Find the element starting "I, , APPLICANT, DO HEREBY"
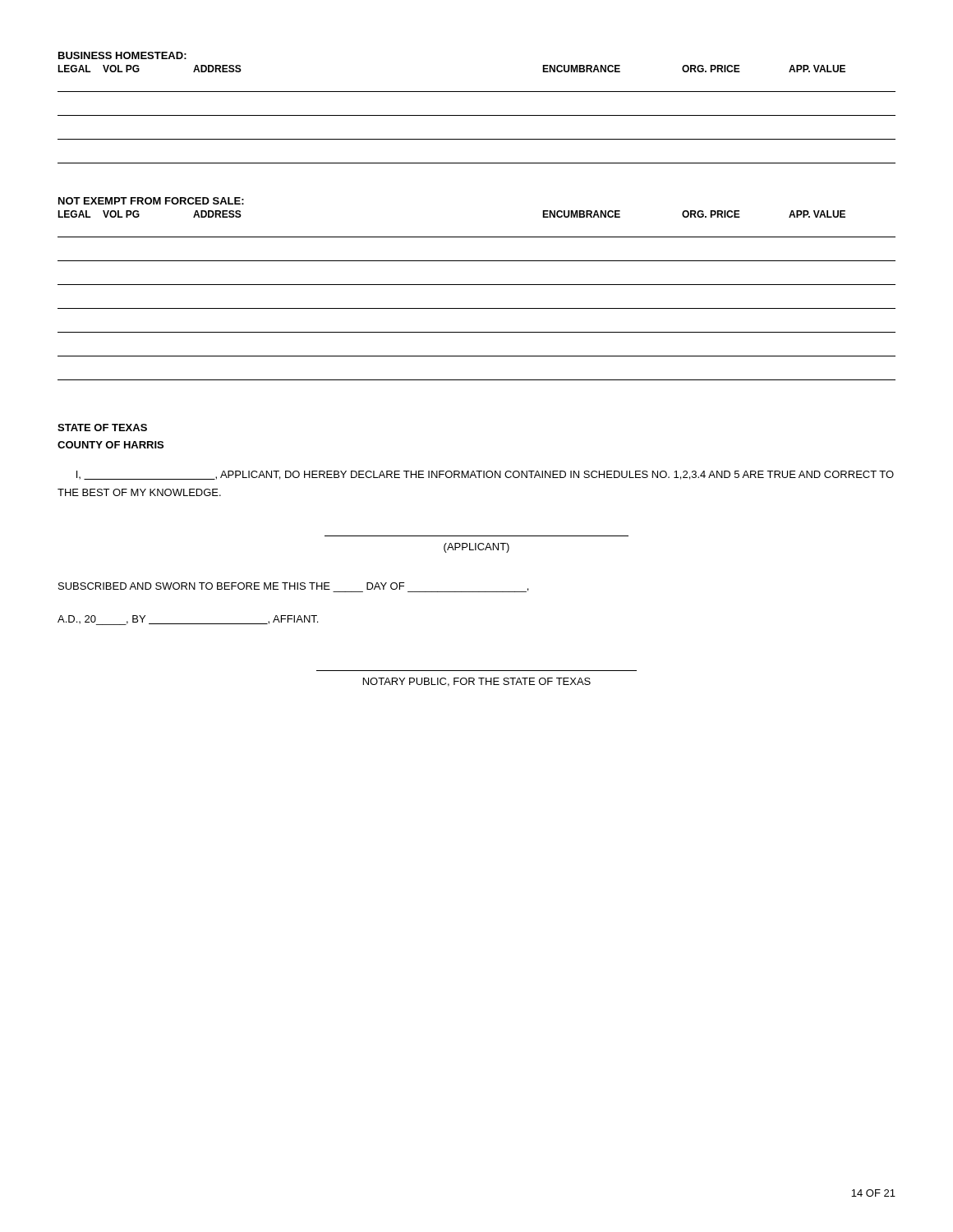The image size is (953, 1232). tap(476, 483)
